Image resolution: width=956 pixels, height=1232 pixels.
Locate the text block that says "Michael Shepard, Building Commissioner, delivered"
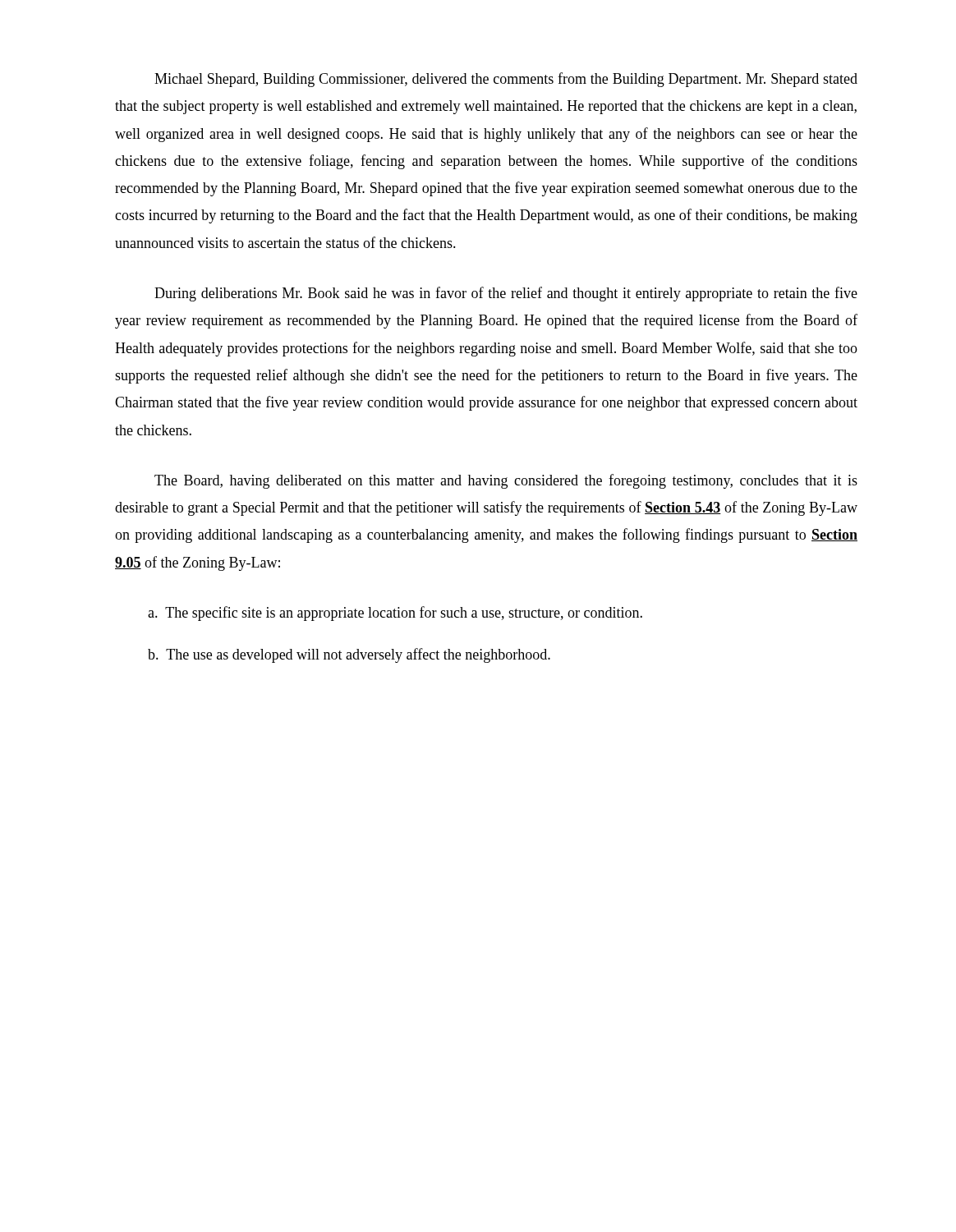(x=486, y=161)
